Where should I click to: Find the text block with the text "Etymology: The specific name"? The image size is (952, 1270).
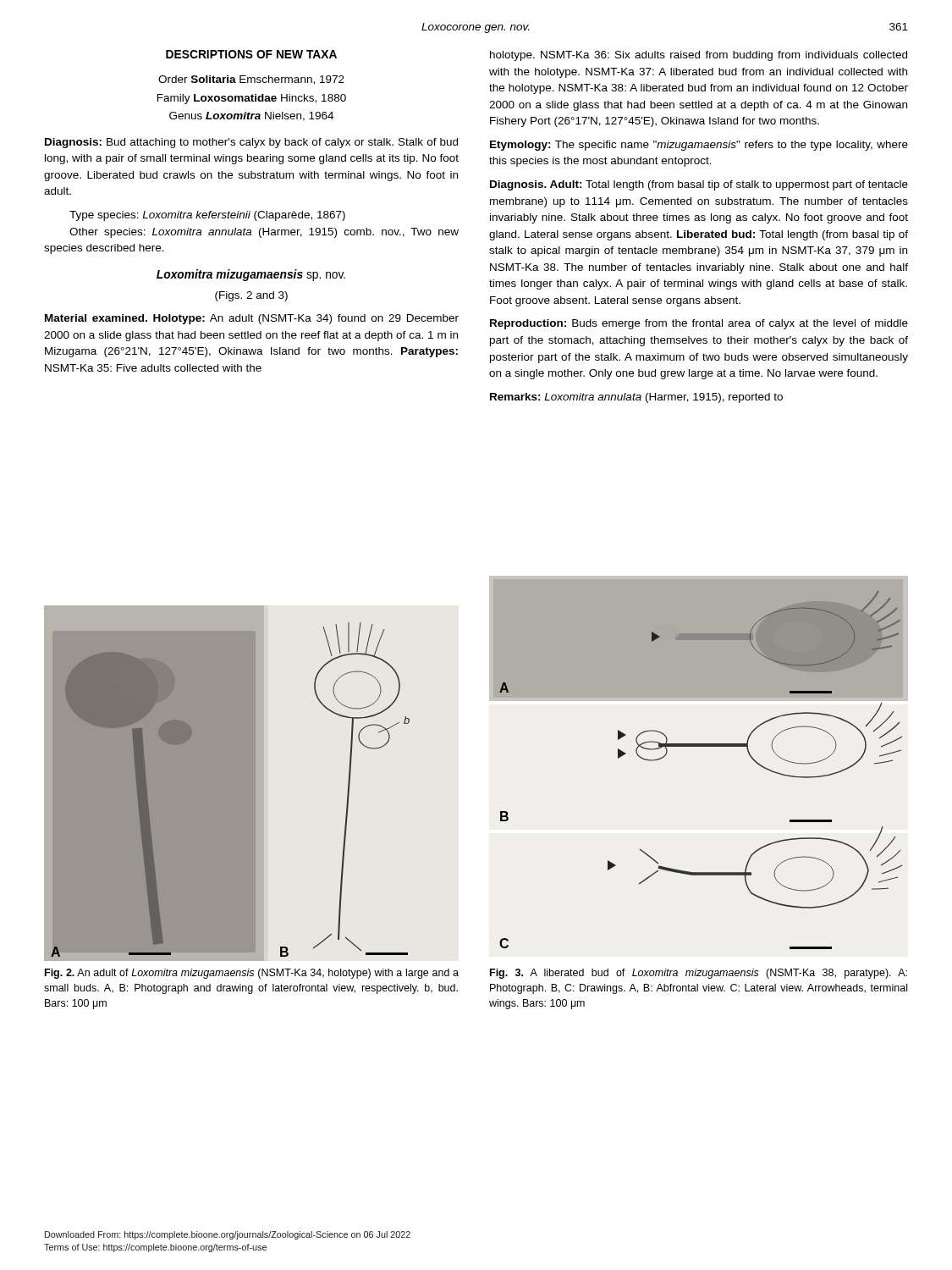coord(699,152)
